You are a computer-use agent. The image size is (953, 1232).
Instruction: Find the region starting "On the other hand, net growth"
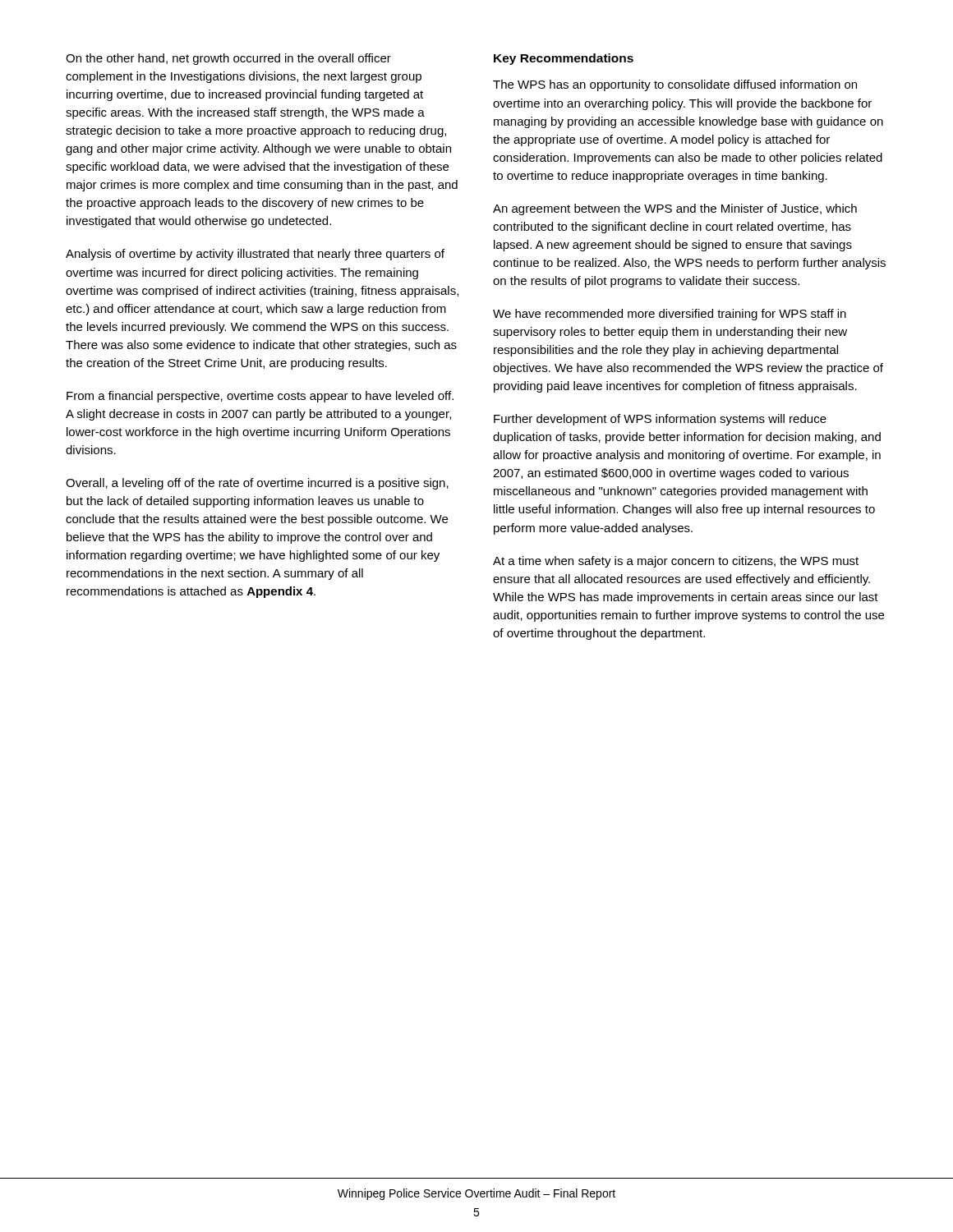(x=262, y=139)
